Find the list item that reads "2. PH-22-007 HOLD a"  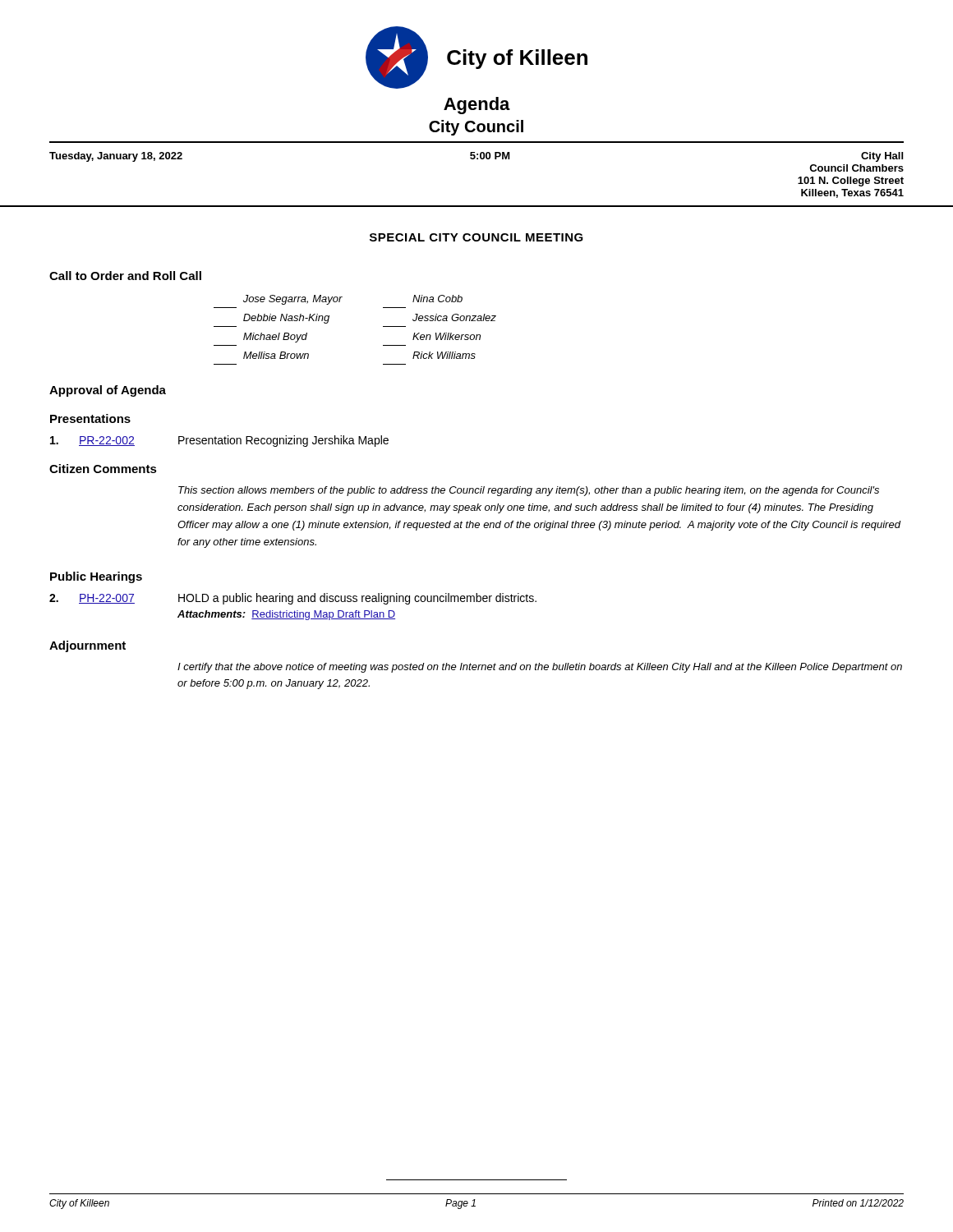(x=476, y=598)
